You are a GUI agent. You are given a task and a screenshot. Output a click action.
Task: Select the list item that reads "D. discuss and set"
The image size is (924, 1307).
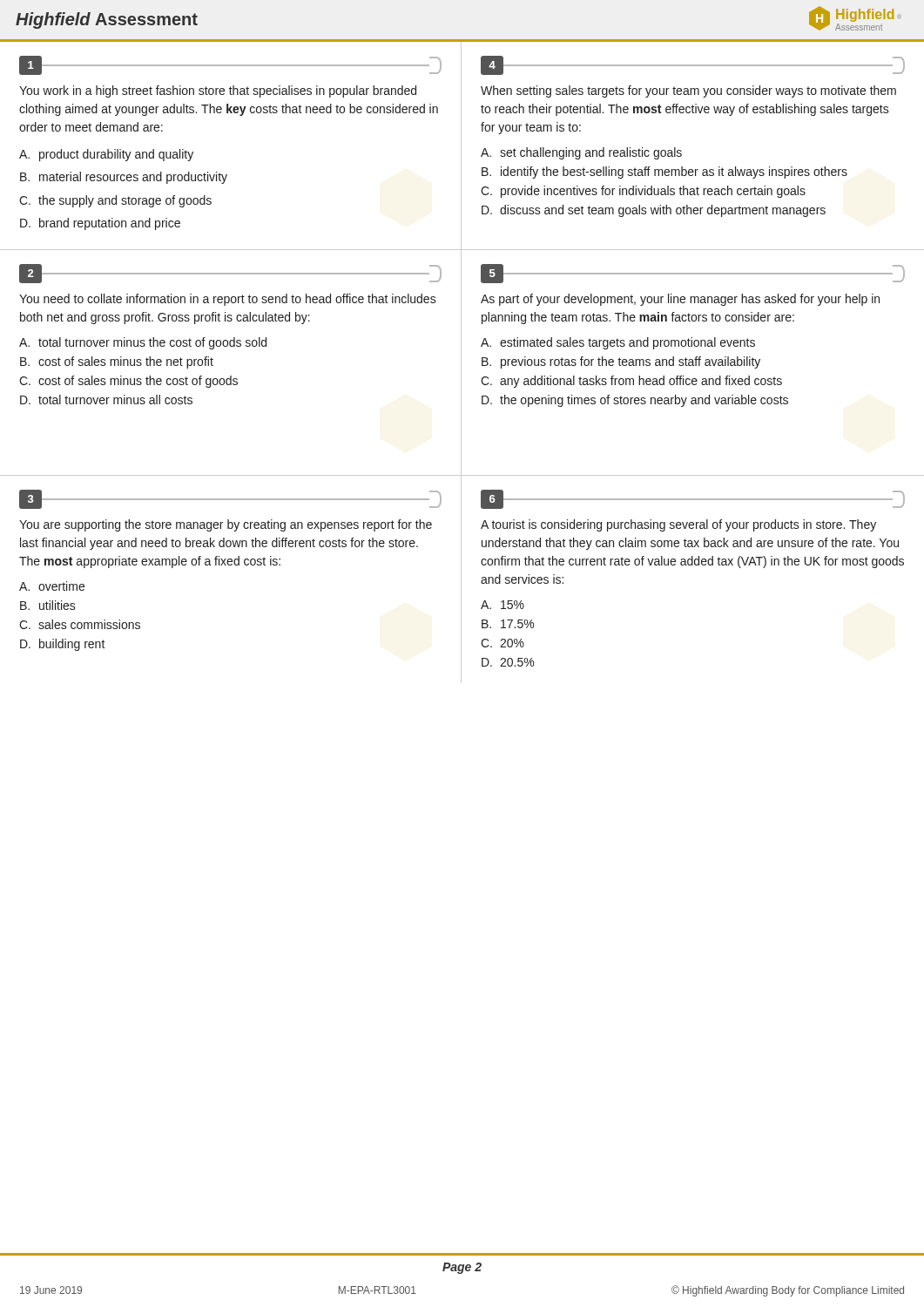point(653,210)
